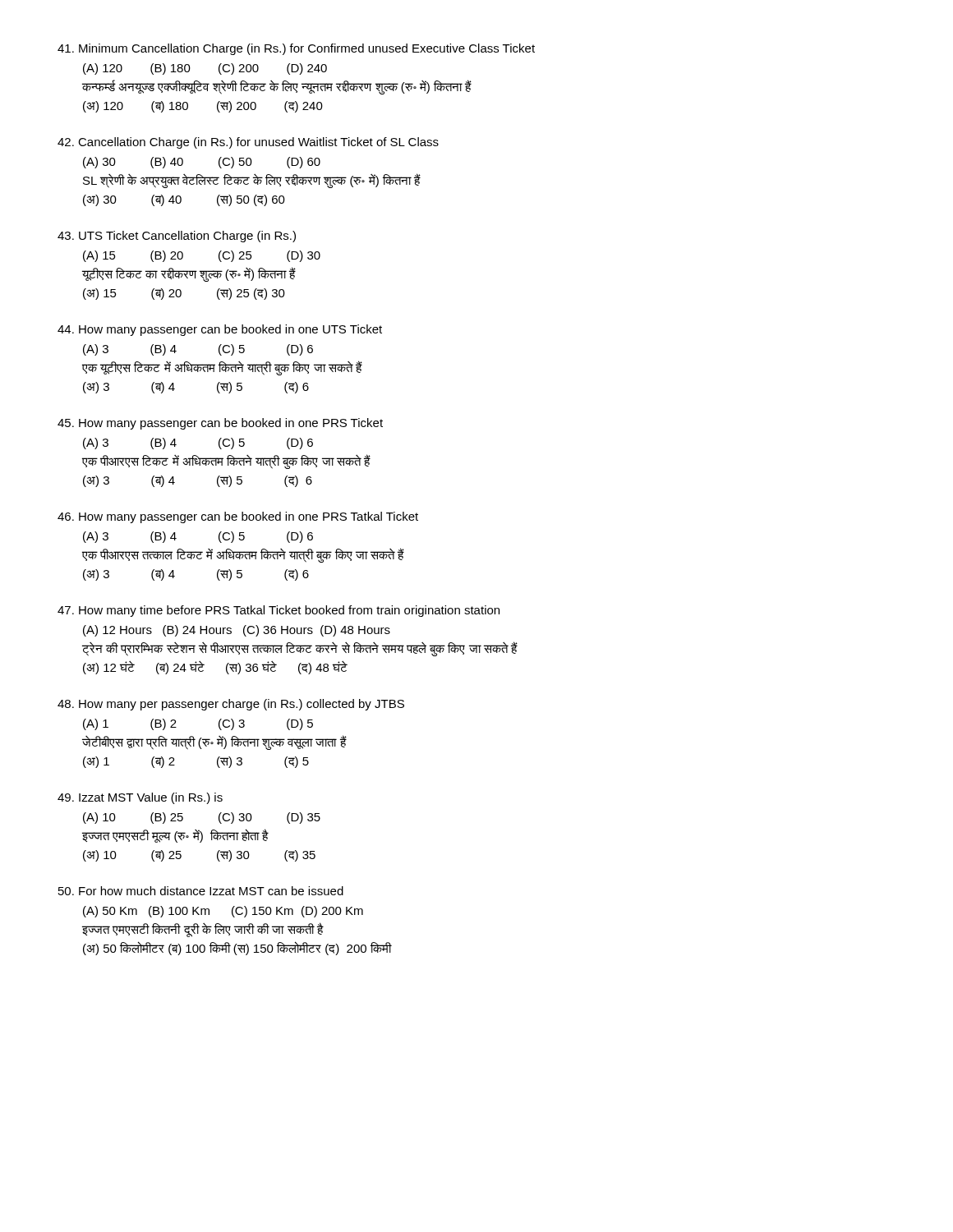
Task: Select the list item with the text "42. Cancellation Charge (in Rs.) for"
Action: (x=248, y=143)
